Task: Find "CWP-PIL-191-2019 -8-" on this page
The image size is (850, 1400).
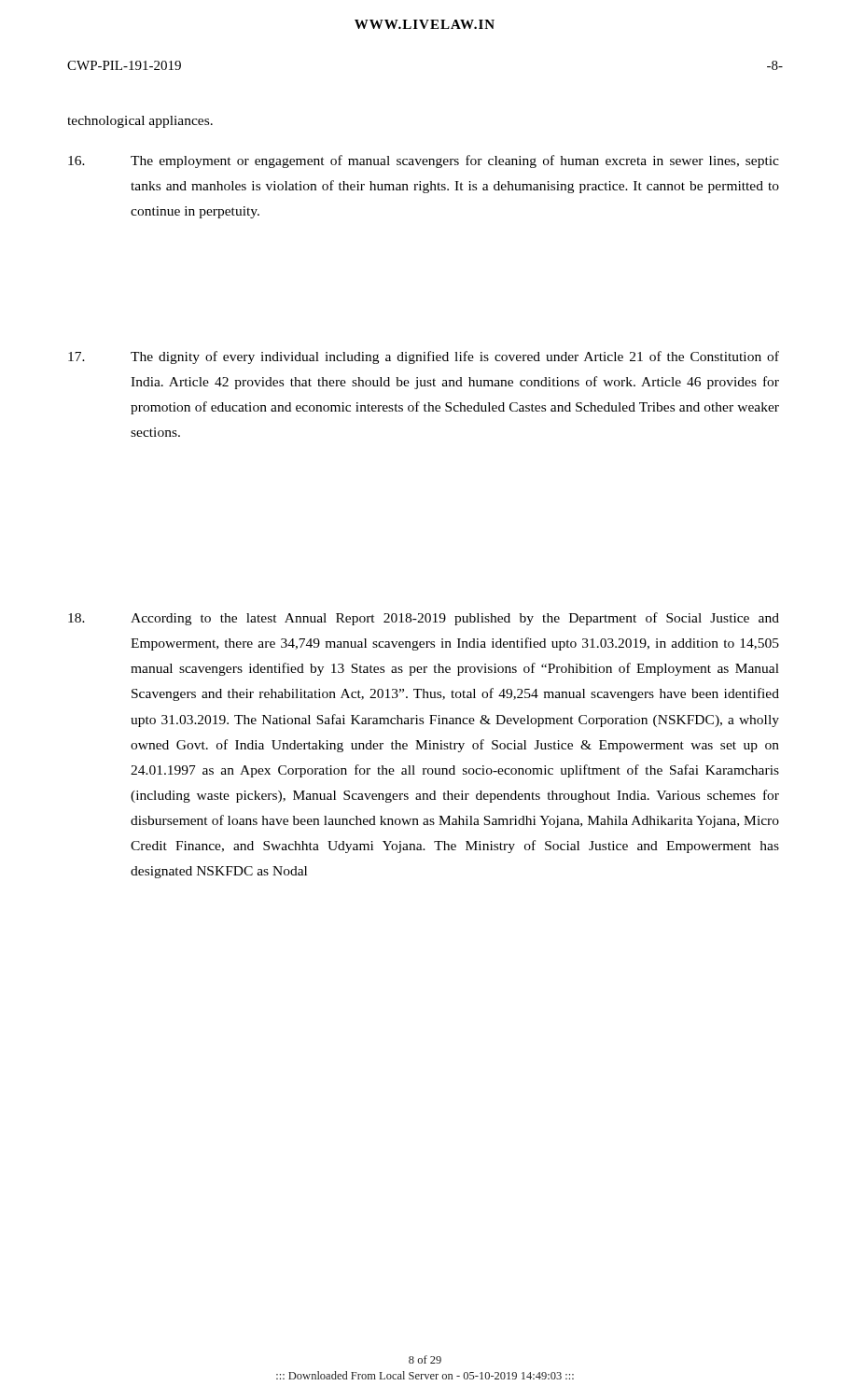Action: (x=117, y=65)
